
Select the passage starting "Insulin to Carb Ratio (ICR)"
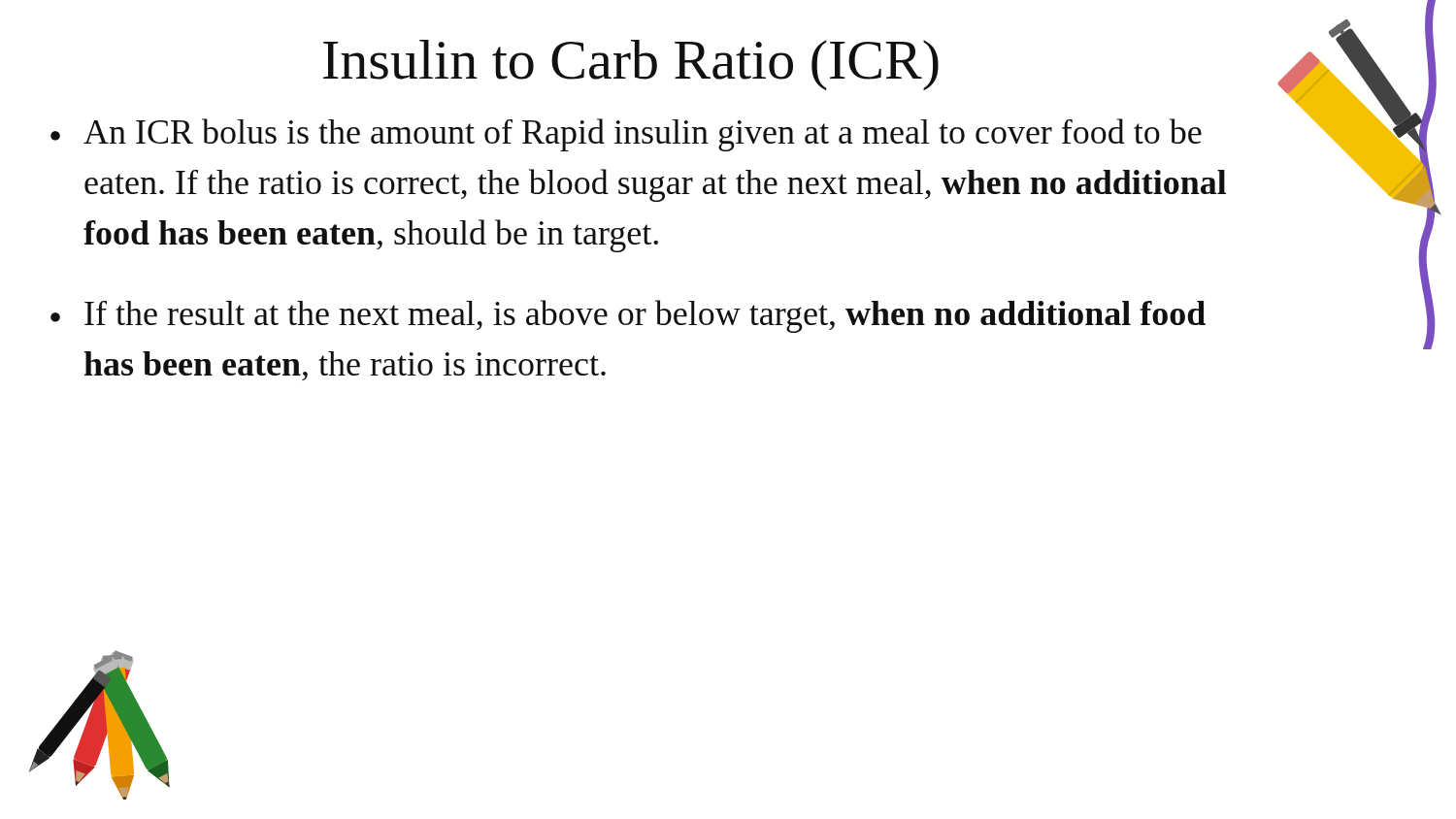[x=631, y=60]
